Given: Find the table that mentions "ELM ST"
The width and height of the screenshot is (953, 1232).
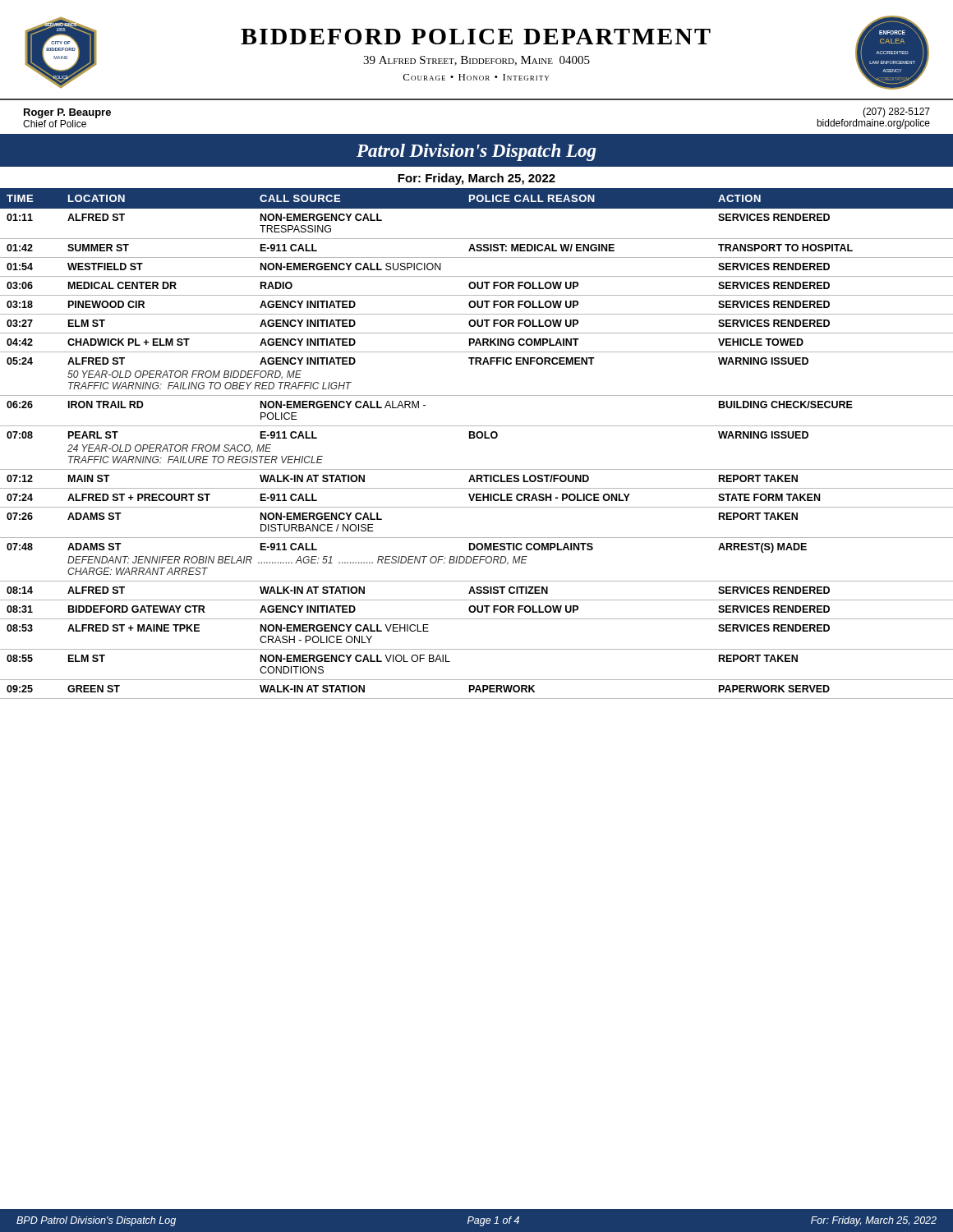Looking at the screenshot, I should point(476,444).
